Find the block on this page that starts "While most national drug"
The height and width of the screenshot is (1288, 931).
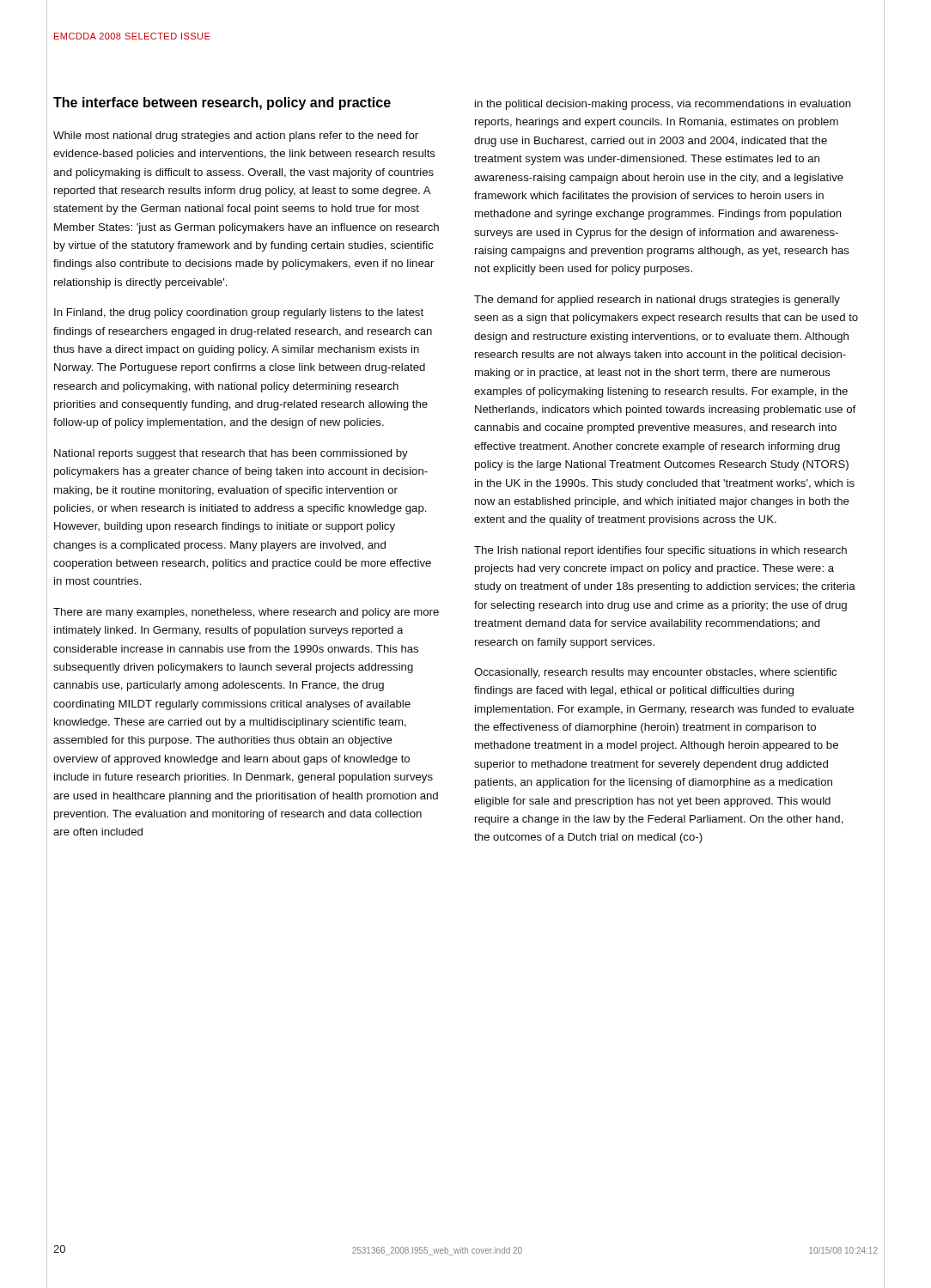click(246, 209)
